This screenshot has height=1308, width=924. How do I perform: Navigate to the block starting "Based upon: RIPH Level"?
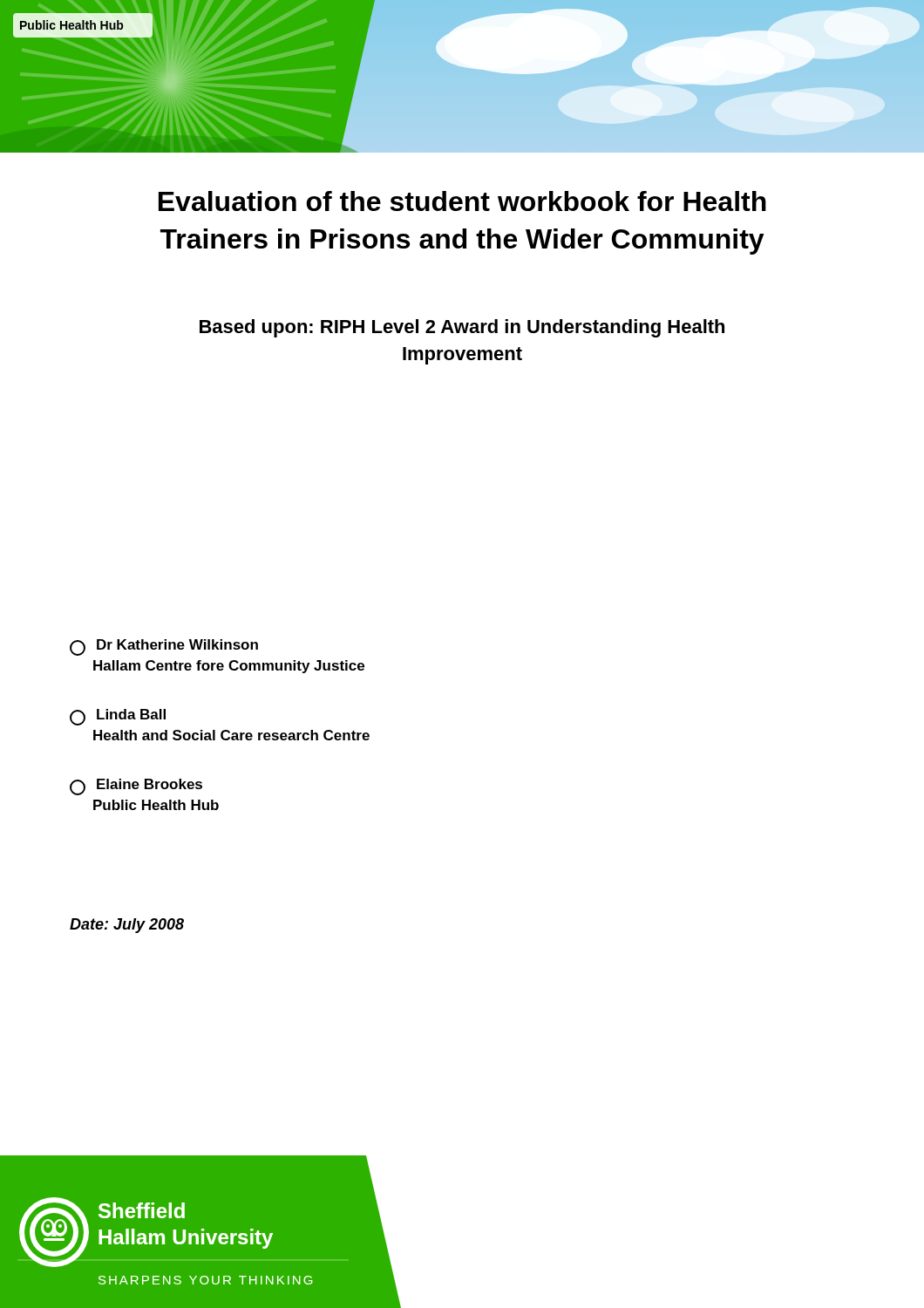click(462, 341)
